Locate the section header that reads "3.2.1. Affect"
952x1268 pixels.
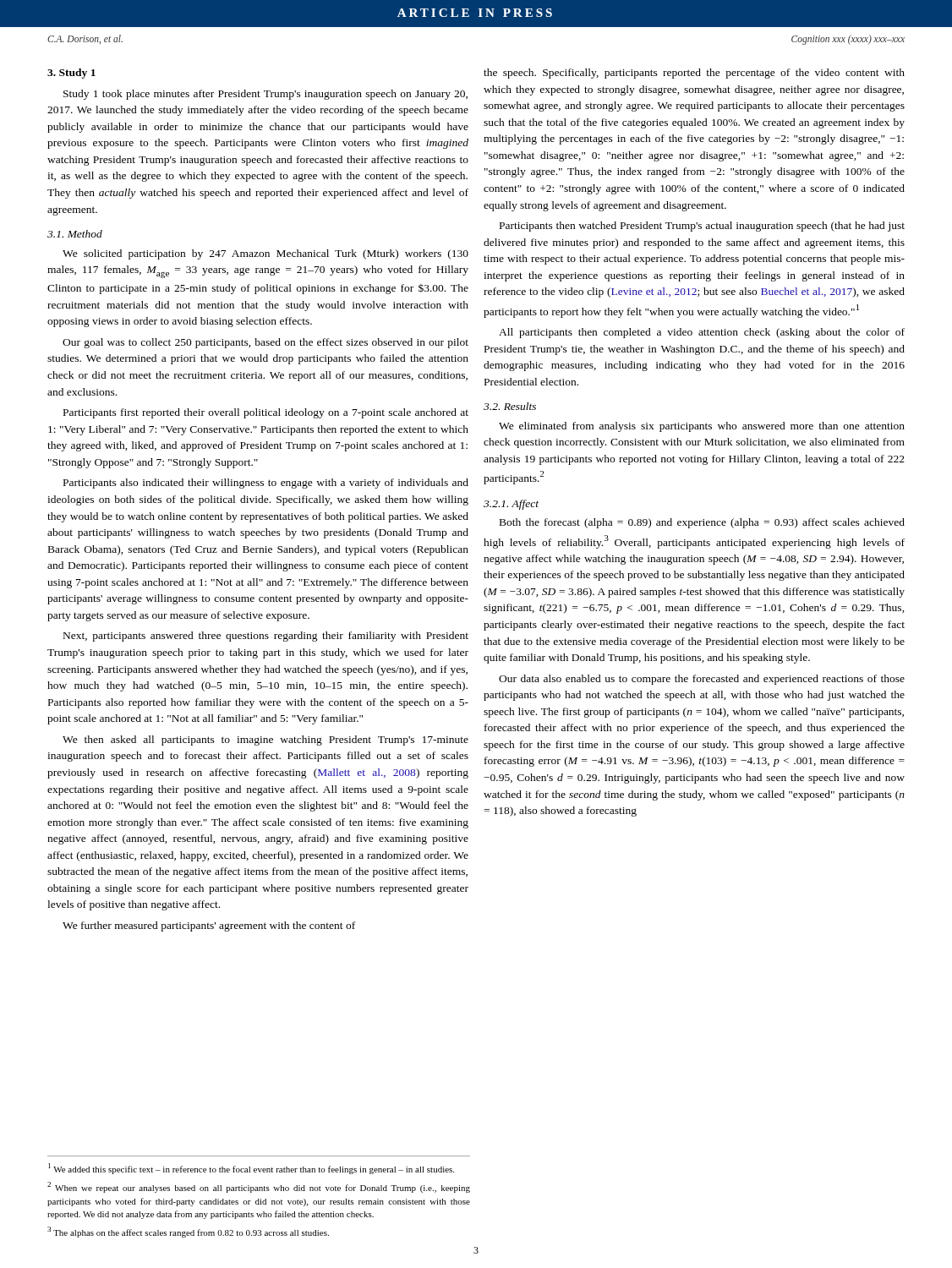point(511,503)
